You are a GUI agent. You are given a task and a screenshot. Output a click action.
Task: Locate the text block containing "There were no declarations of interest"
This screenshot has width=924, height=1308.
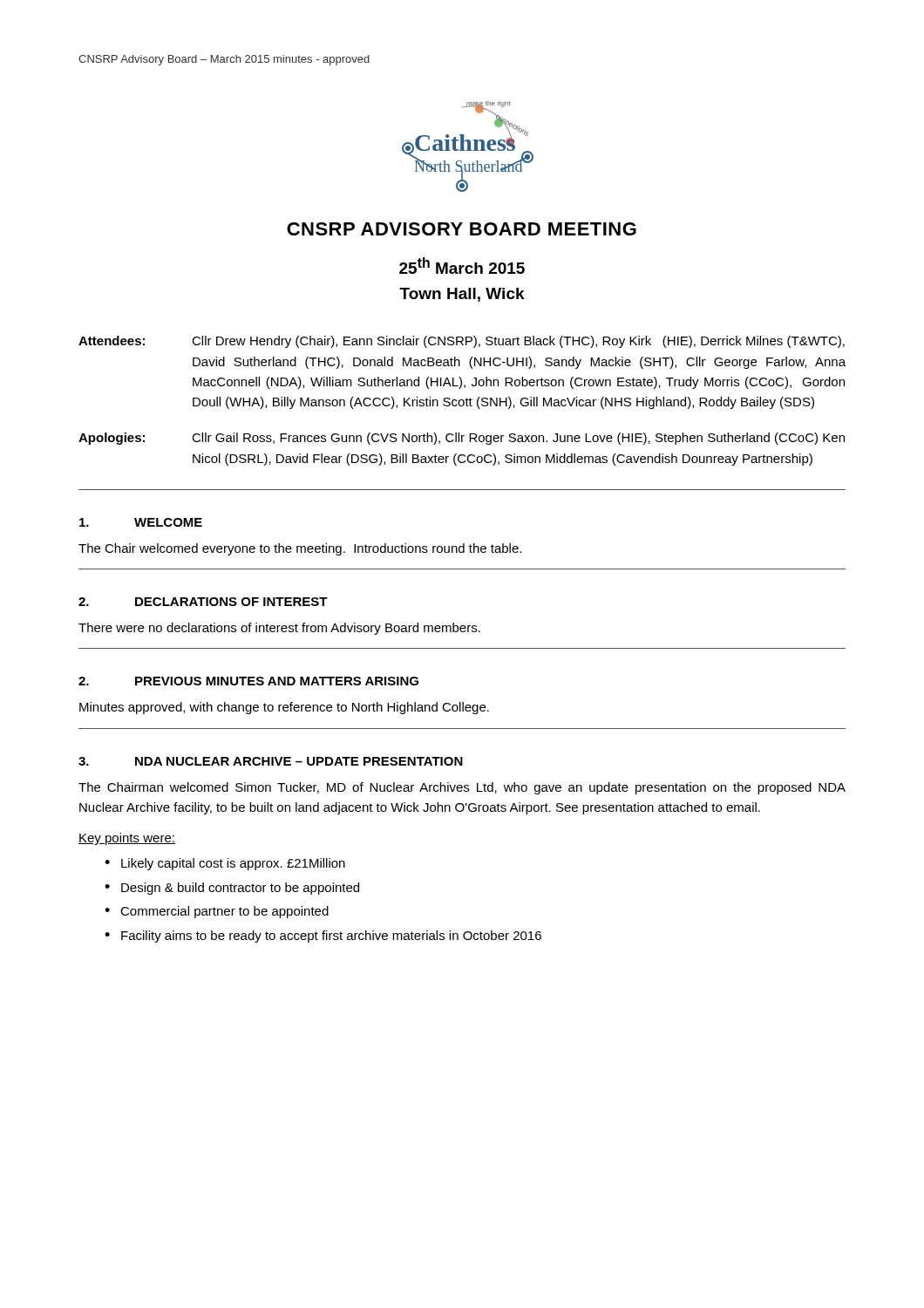click(x=280, y=628)
